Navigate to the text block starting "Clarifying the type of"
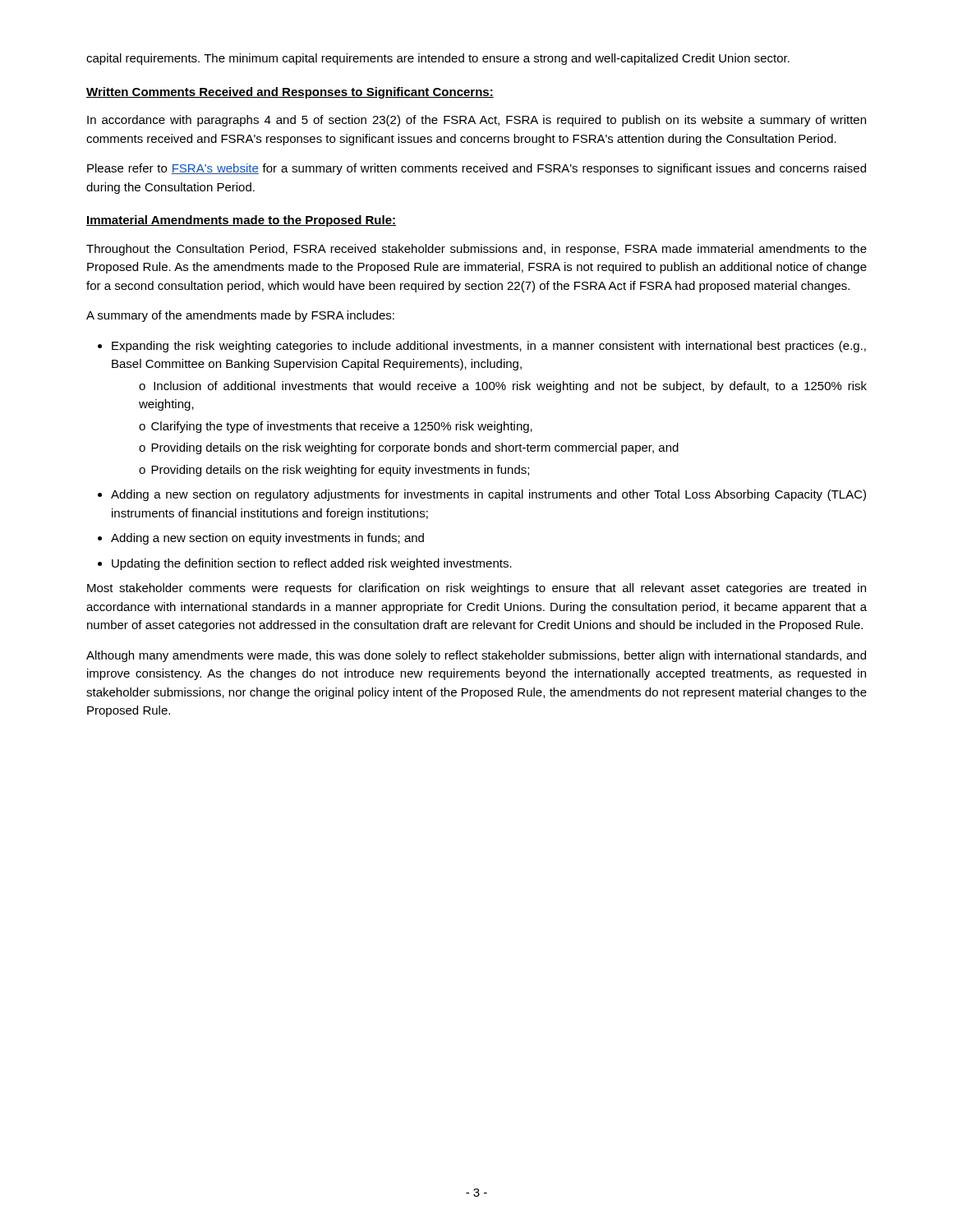The image size is (953, 1232). click(342, 425)
